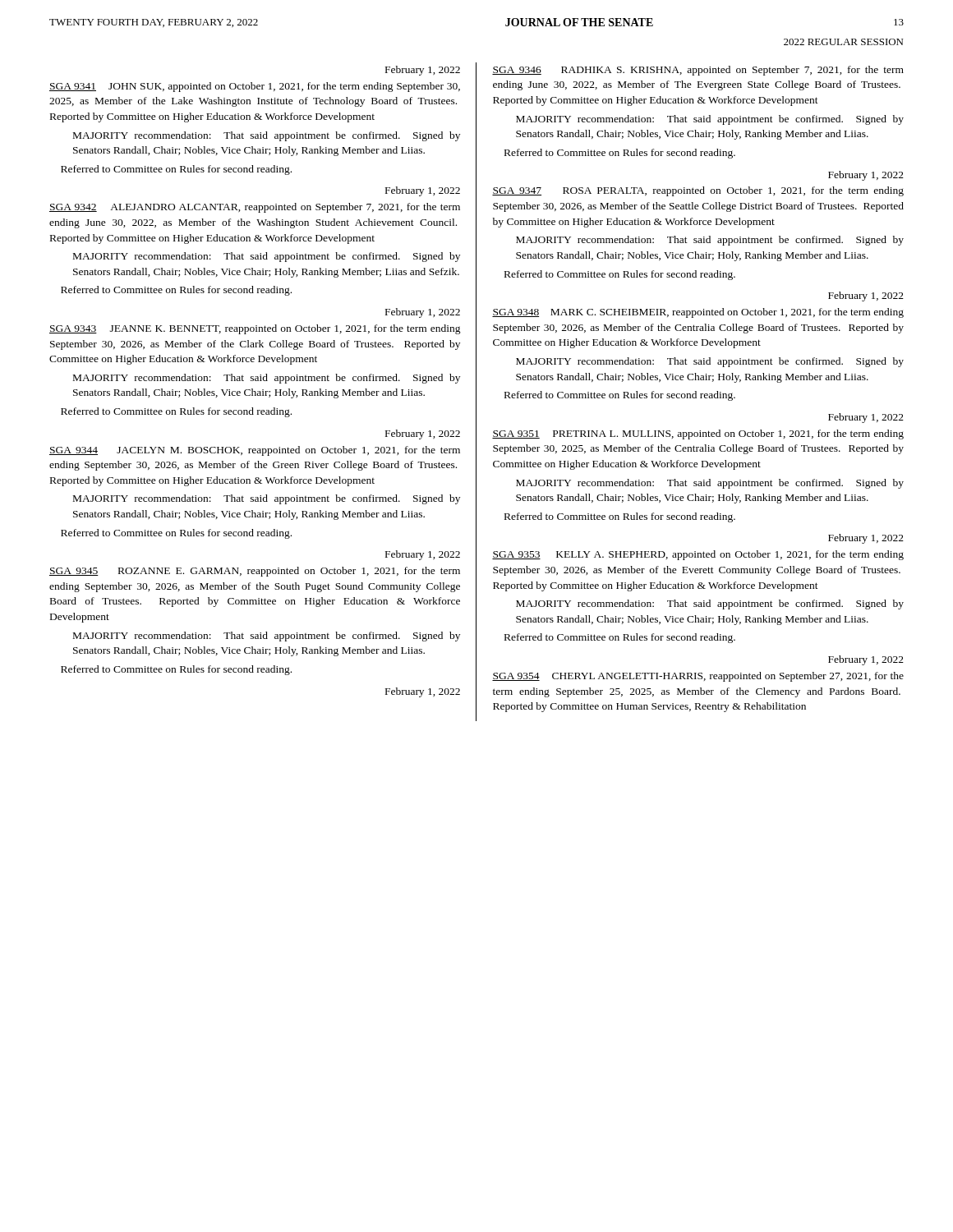Select the text block starting "February 1, 2022 SGA 9354"

click(x=698, y=683)
